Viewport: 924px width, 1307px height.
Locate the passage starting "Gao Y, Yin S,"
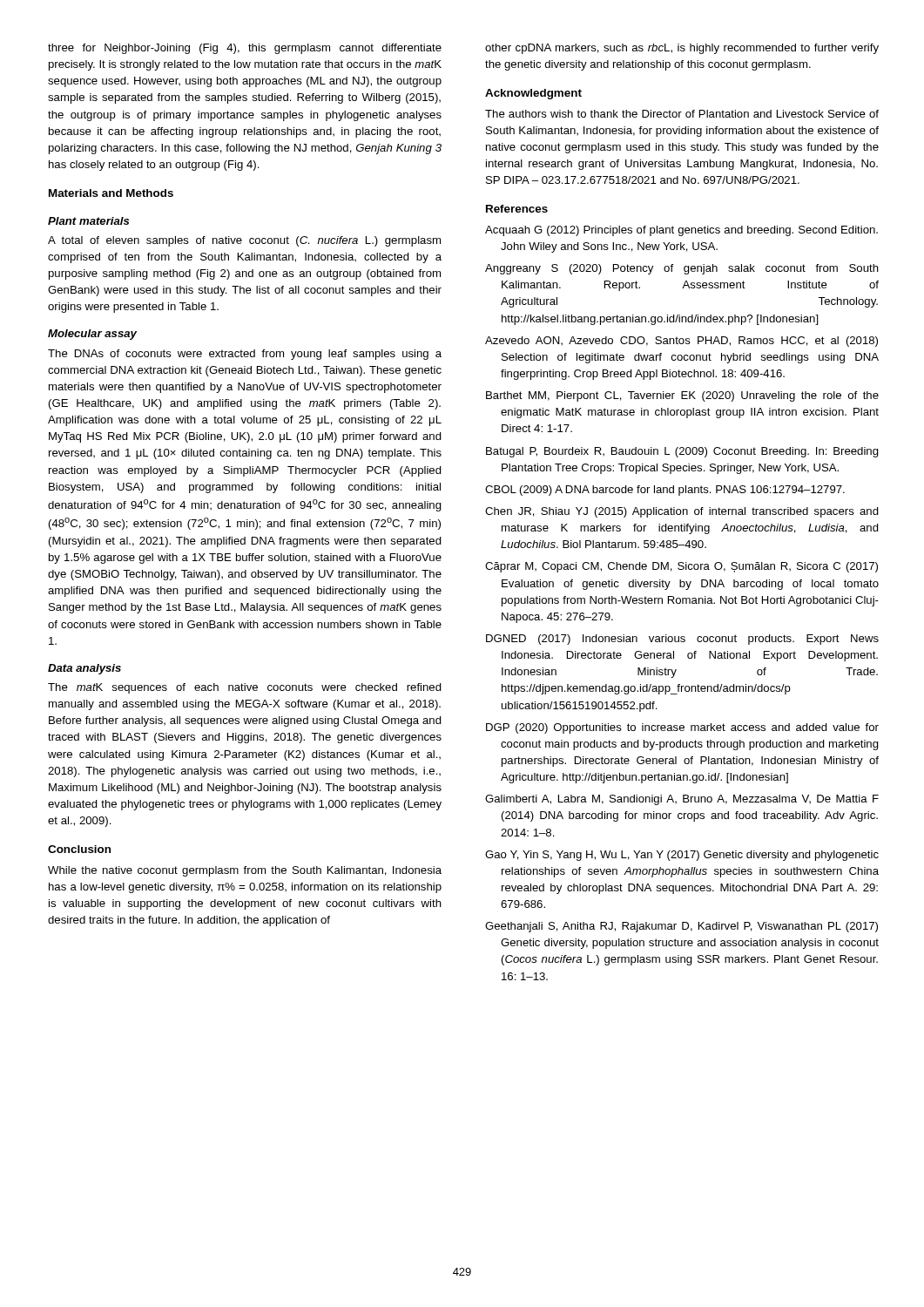point(682,879)
